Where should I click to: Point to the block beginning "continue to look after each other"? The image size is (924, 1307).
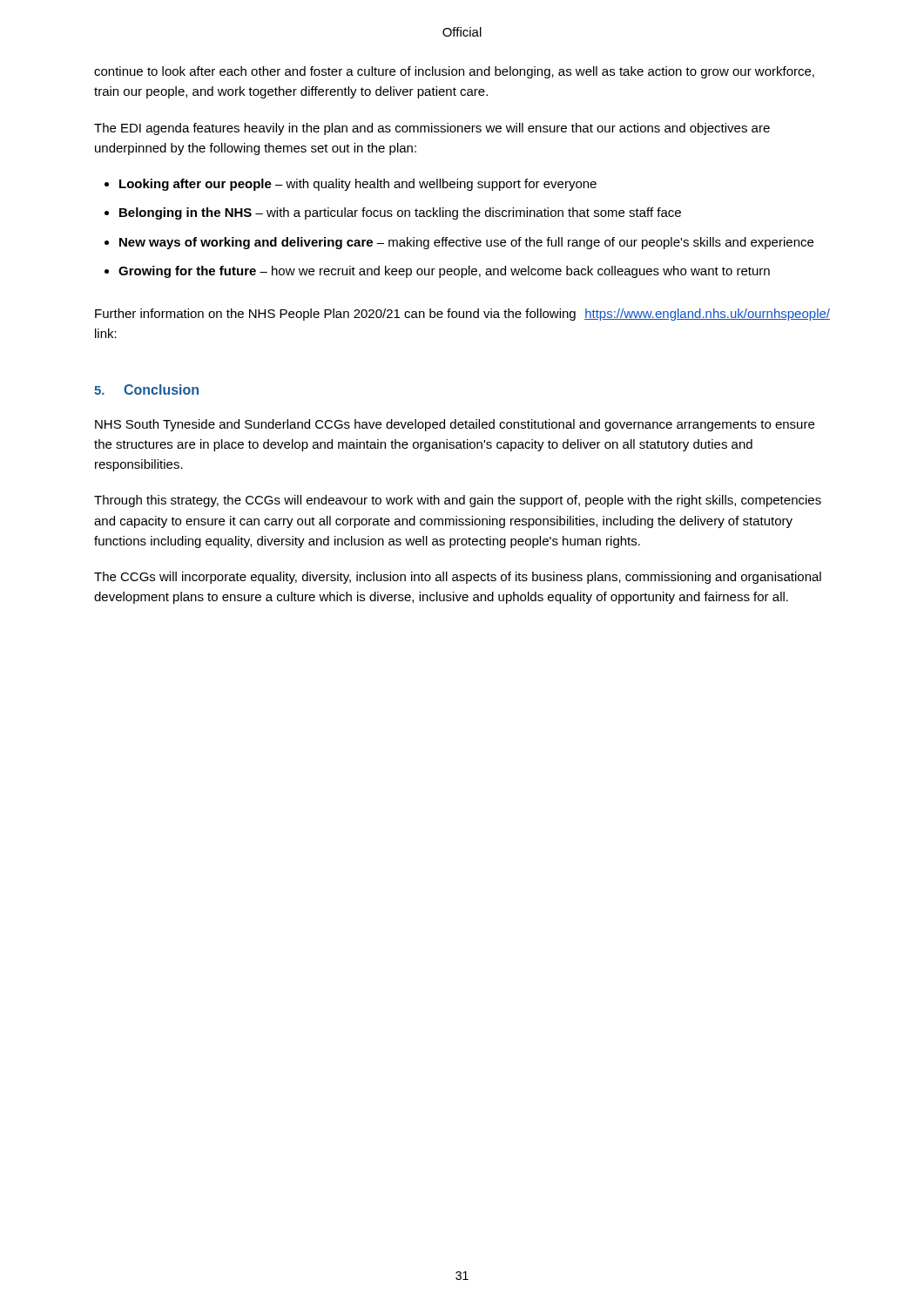[x=455, y=81]
